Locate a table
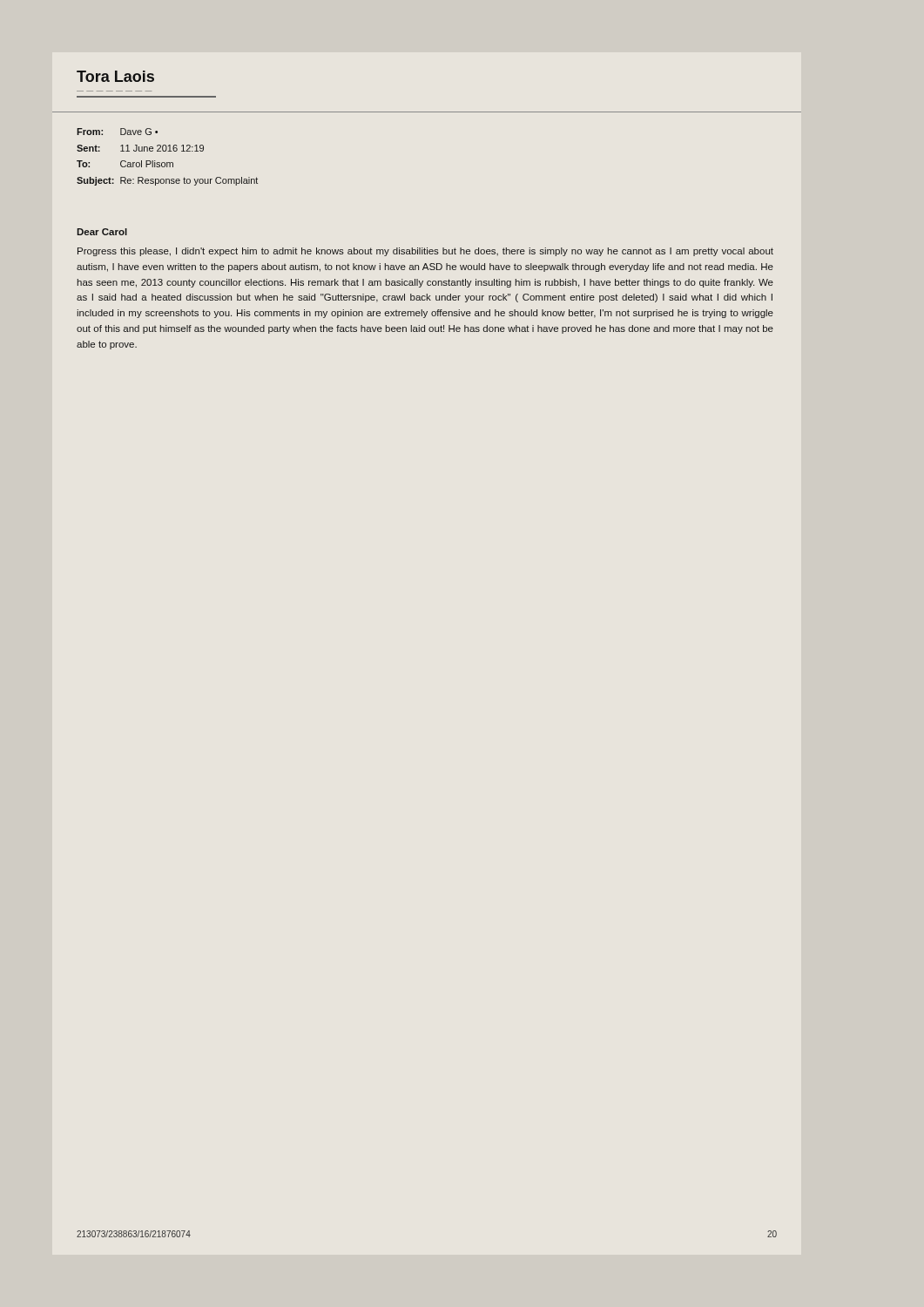The image size is (924, 1307). [170, 156]
